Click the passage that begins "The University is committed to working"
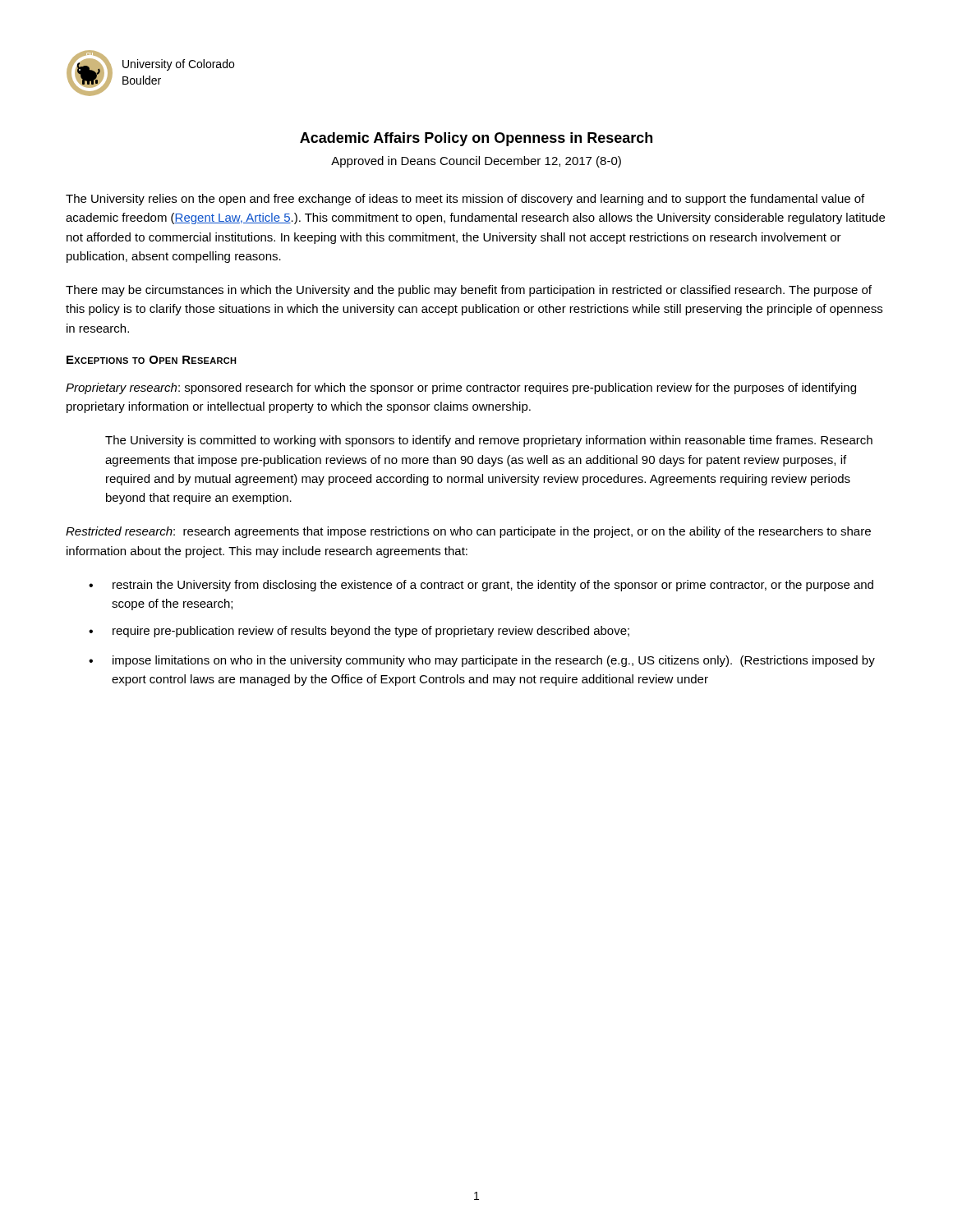Viewport: 953px width, 1232px height. pos(489,469)
